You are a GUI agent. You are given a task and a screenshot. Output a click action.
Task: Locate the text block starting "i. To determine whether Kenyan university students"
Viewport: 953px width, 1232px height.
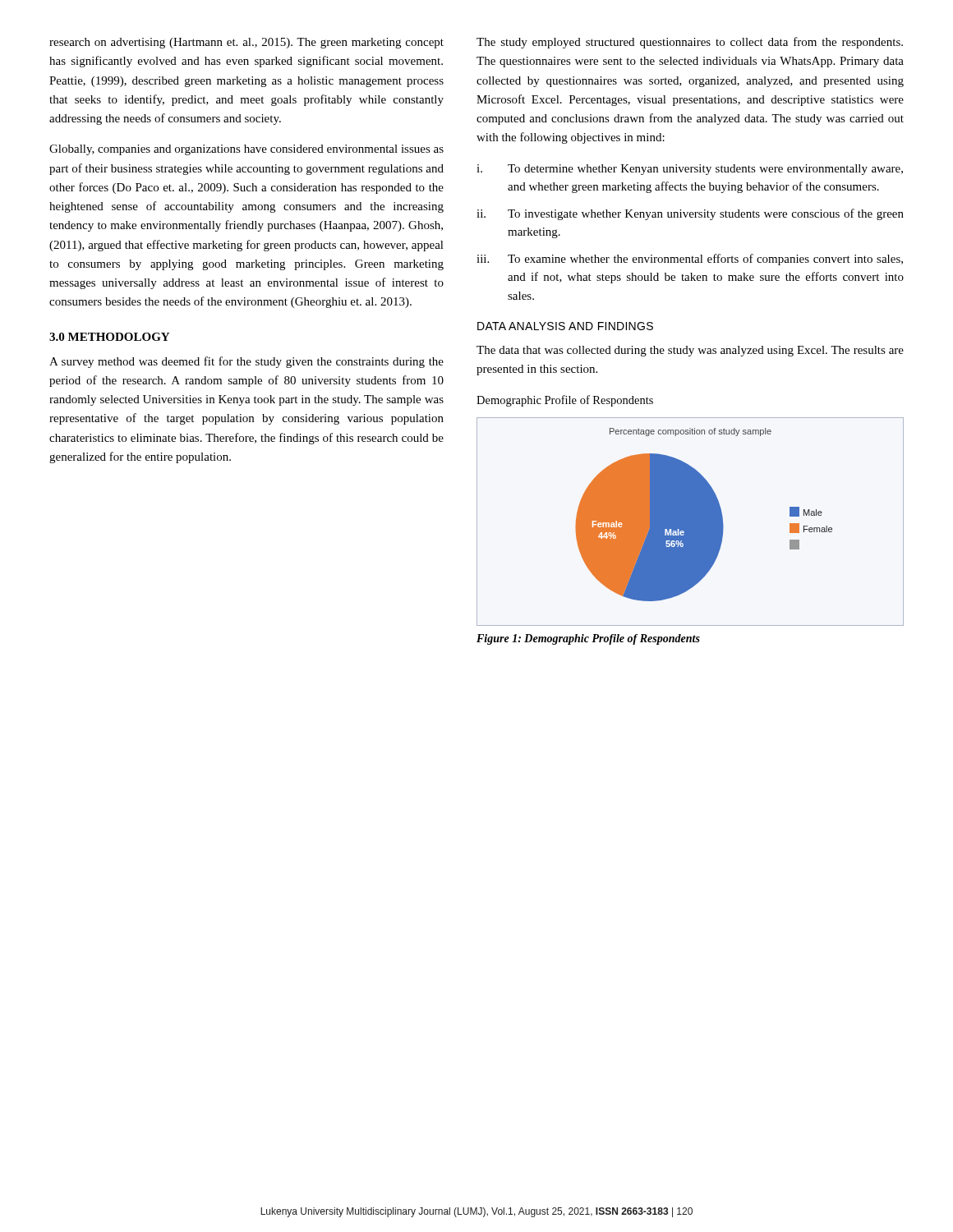point(690,177)
